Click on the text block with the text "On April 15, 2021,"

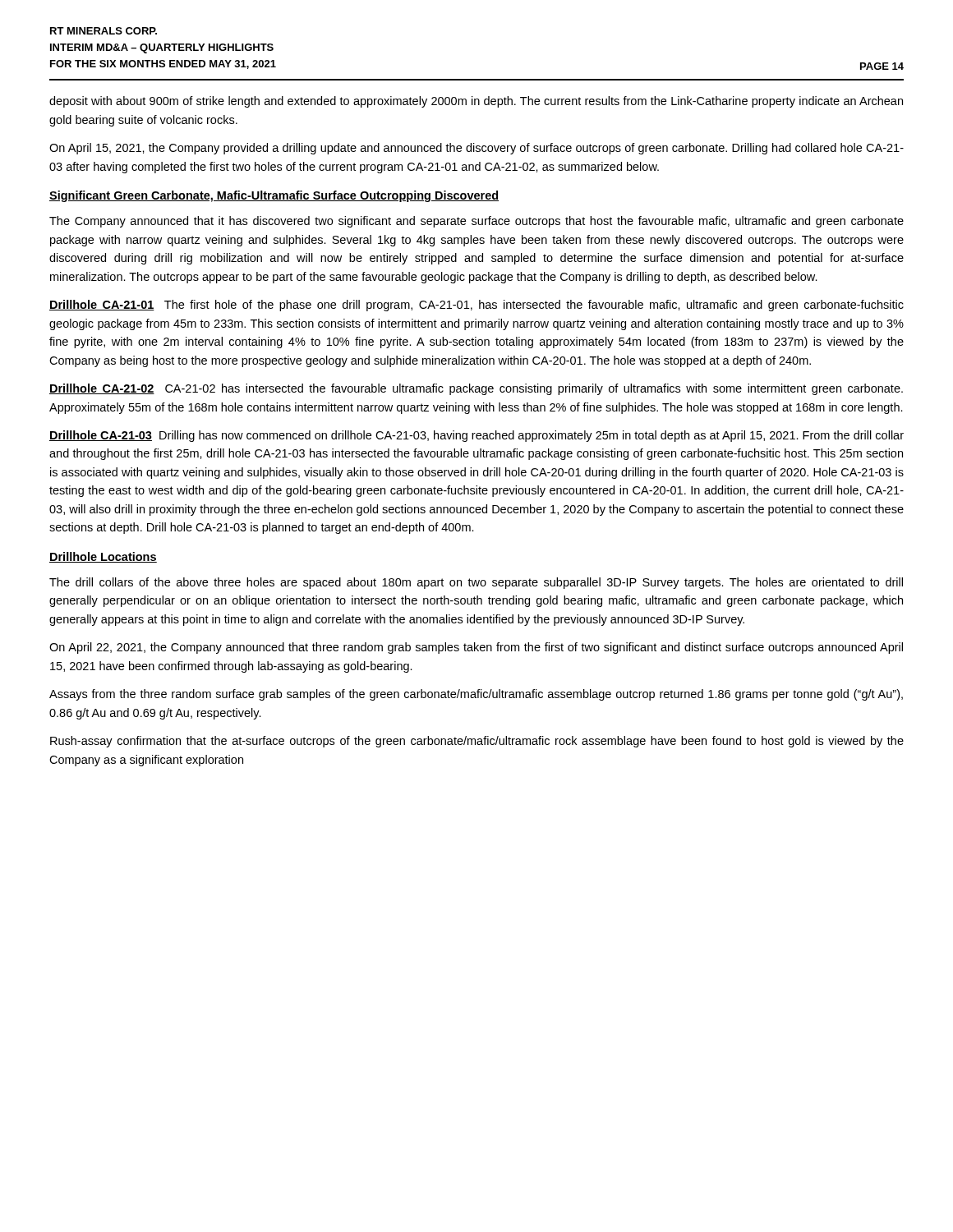[476, 157]
